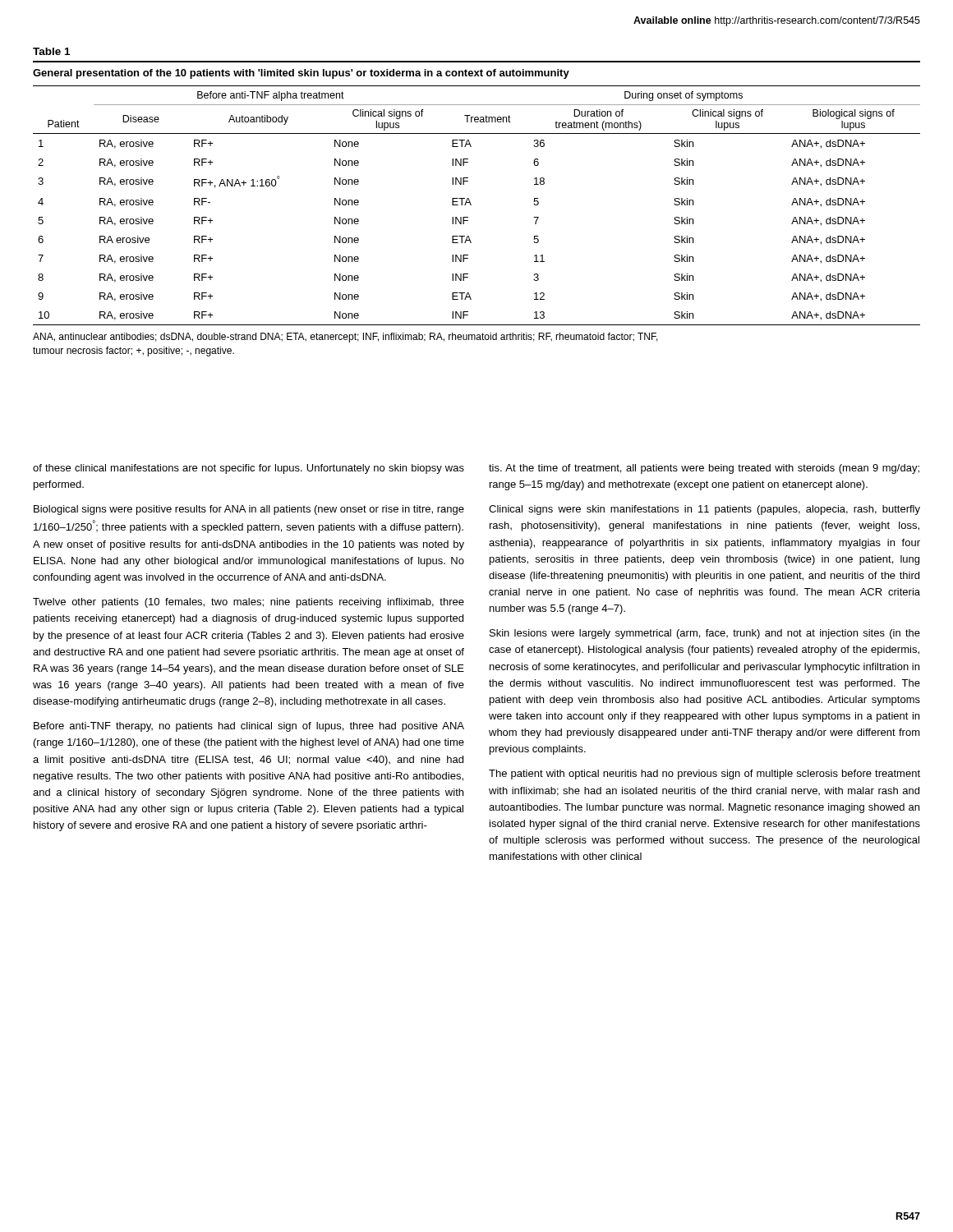Point to the passage starting "Skin lesions were largely"
The image size is (953, 1232).
pos(704,691)
